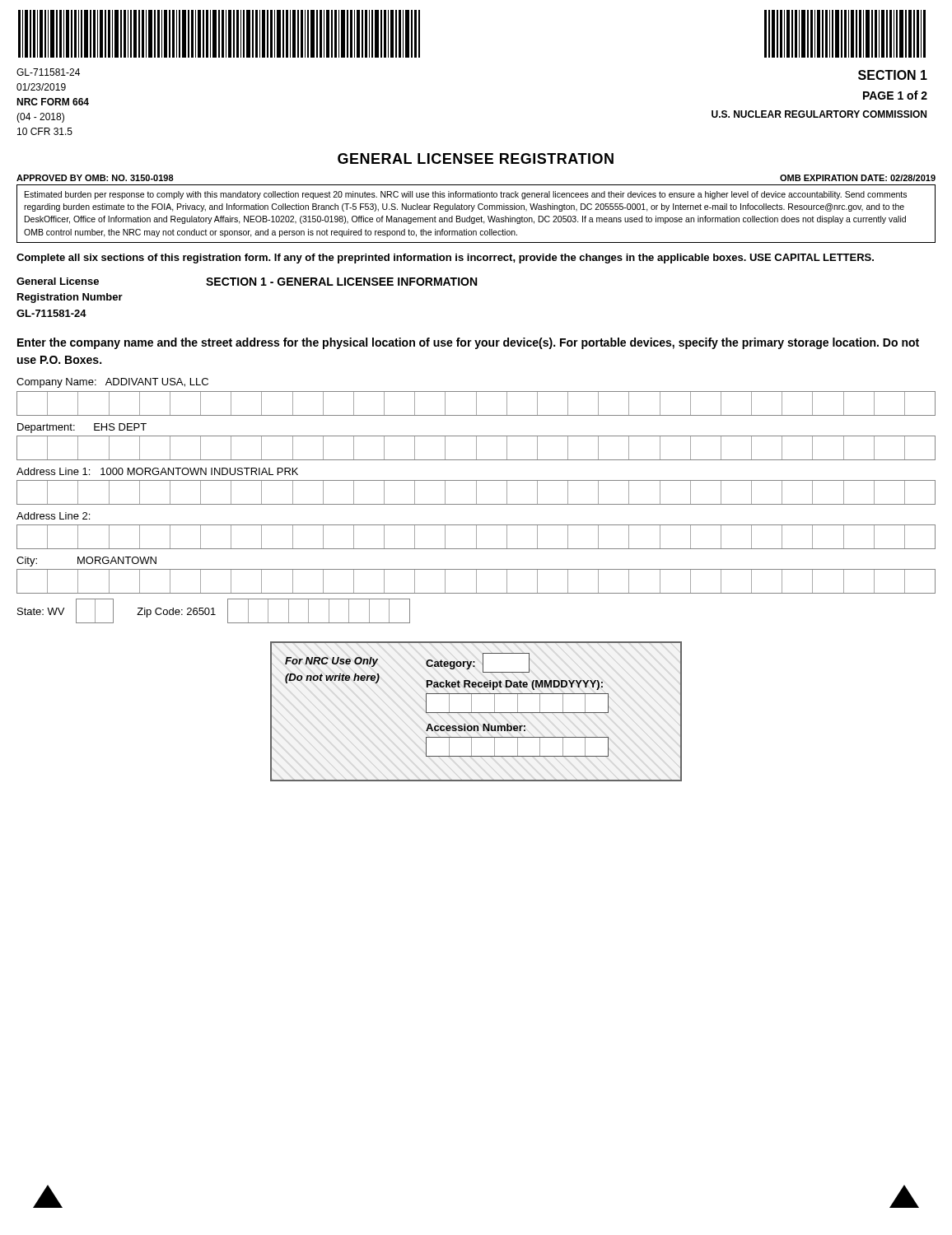
Task: Locate the text starting "Address Line 1: 1000 MORGANTOWN"
Action: tap(157, 472)
